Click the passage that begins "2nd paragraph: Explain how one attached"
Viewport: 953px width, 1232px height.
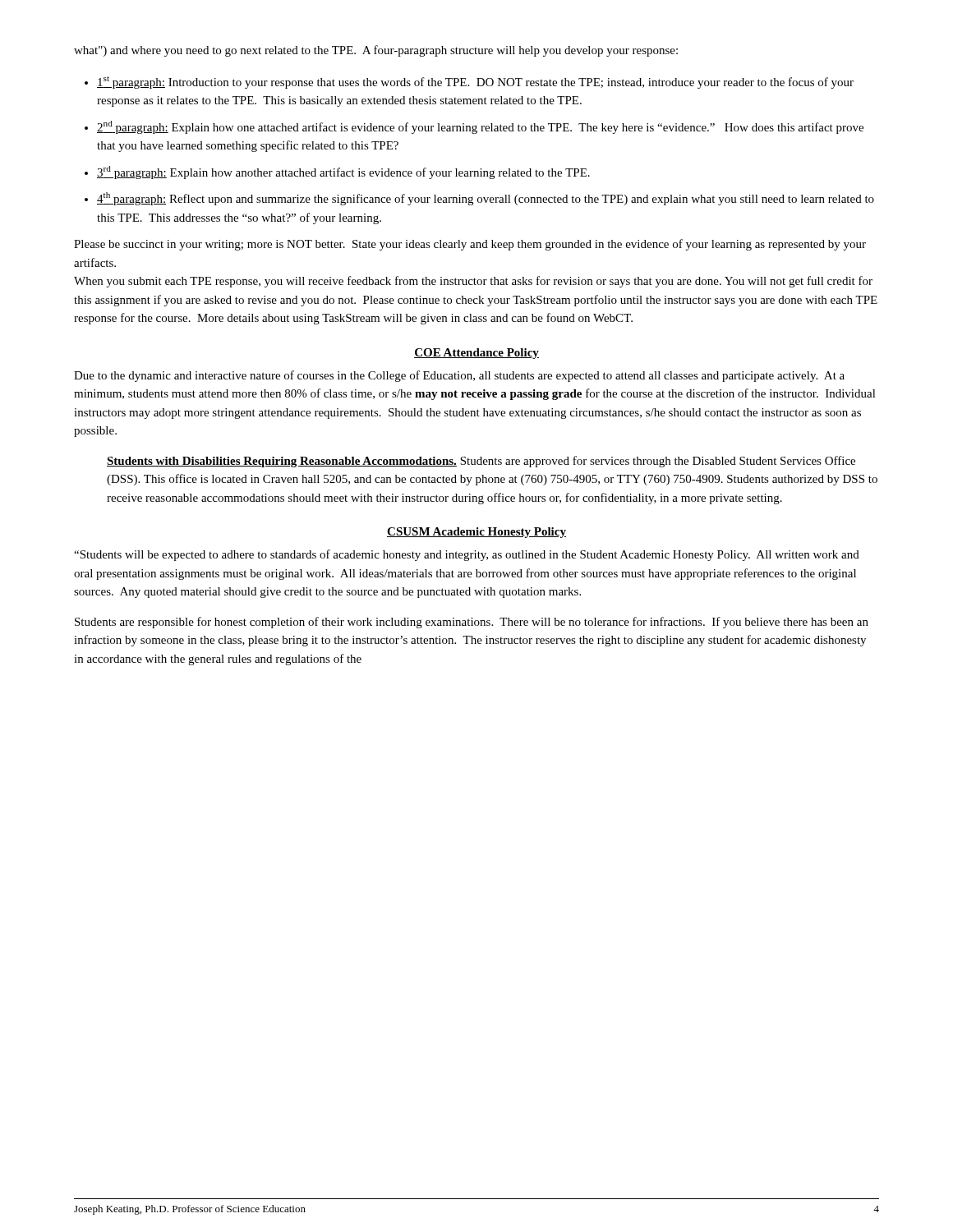click(480, 135)
